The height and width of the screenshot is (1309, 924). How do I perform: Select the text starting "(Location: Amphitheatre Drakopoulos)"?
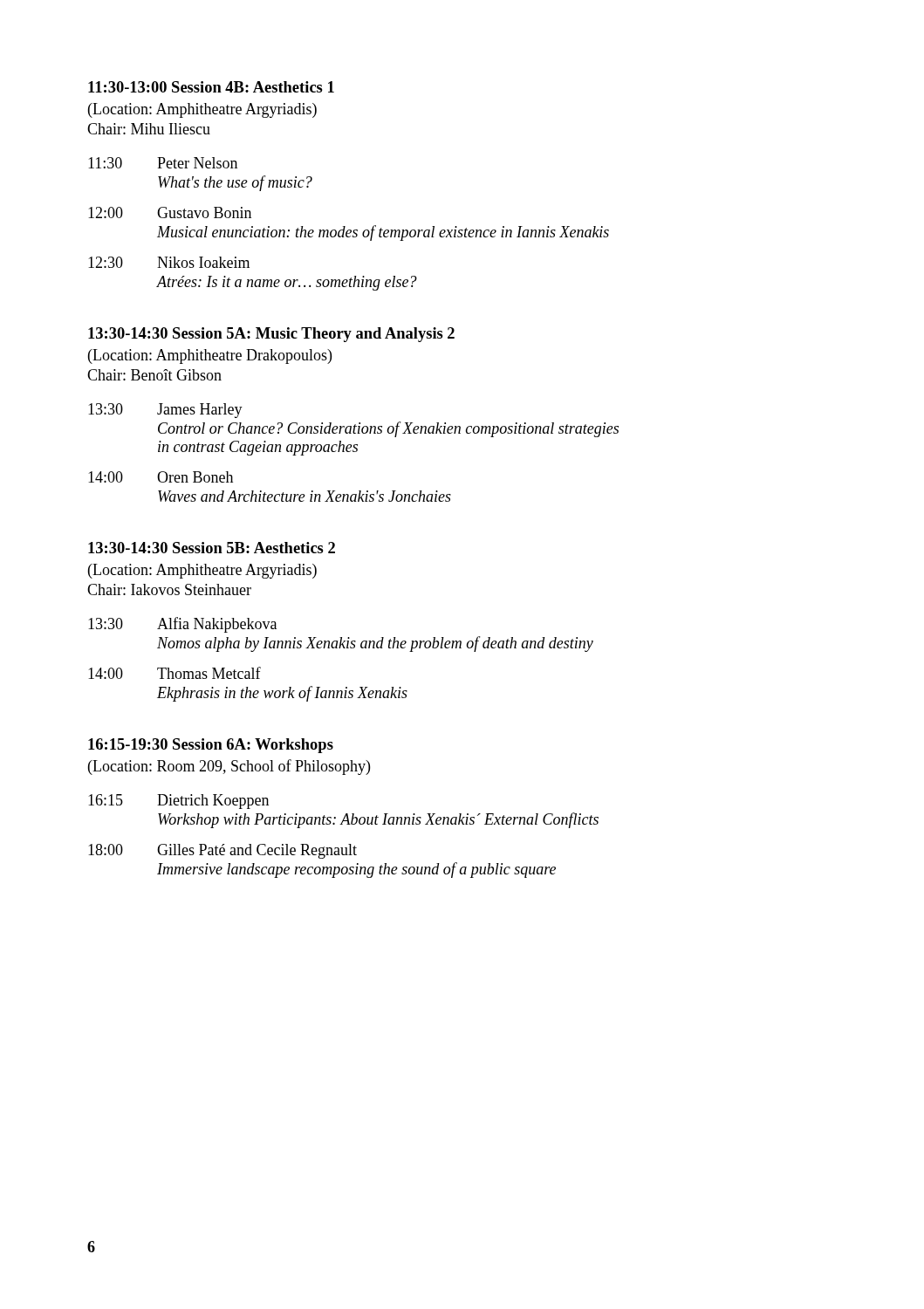pos(210,355)
